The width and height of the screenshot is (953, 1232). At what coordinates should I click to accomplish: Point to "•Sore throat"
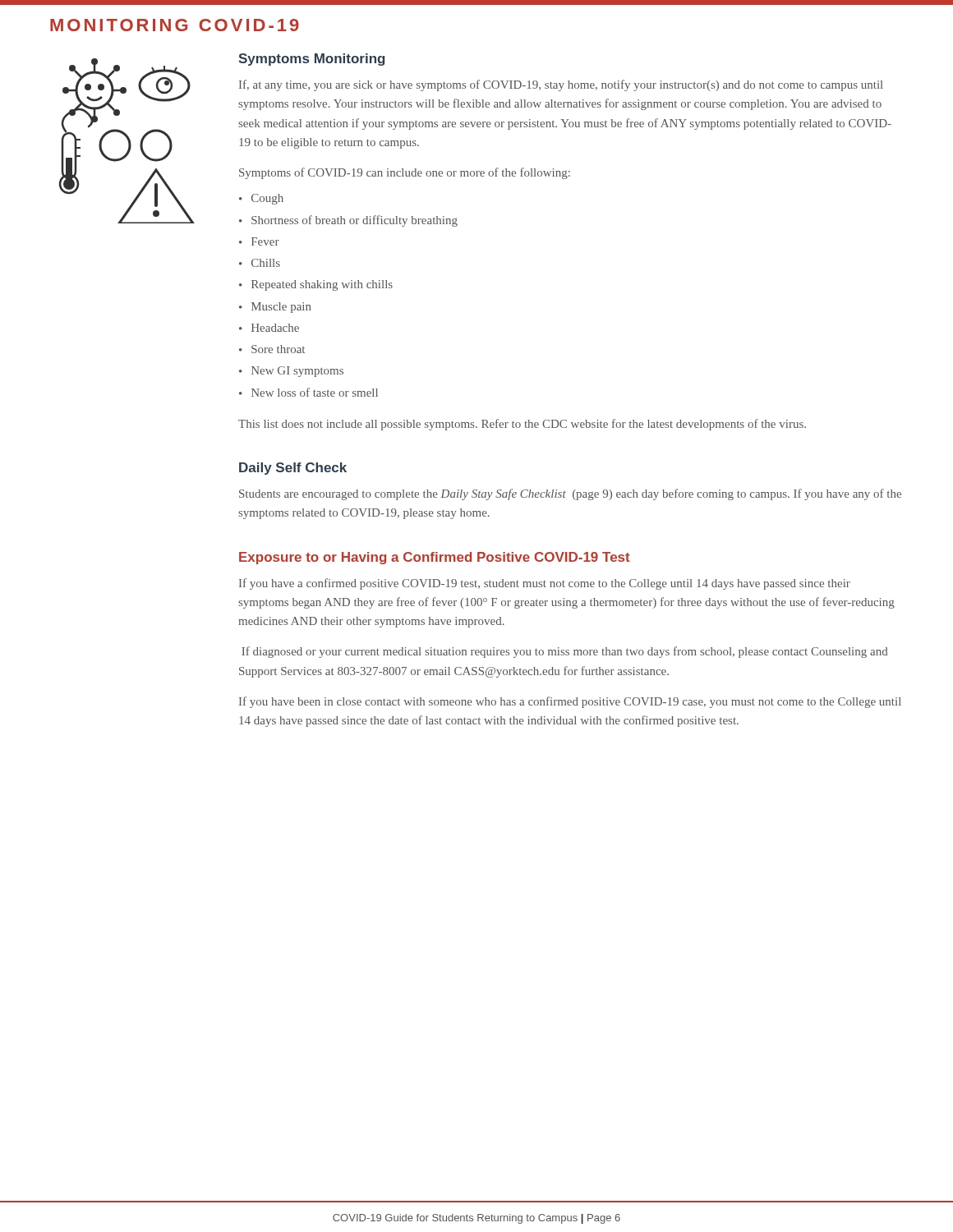[x=272, y=350]
